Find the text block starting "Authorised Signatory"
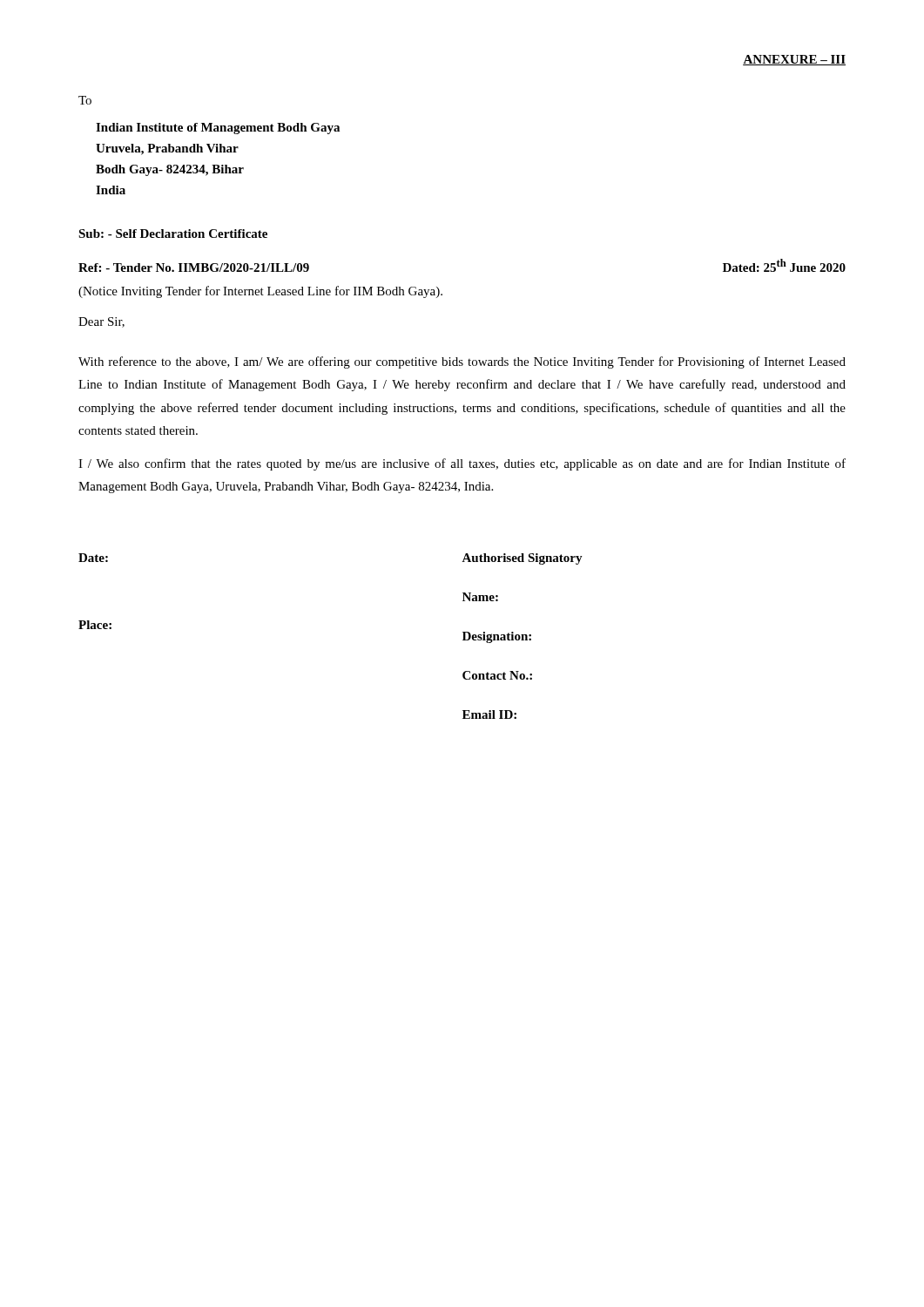924x1307 pixels. (x=522, y=557)
